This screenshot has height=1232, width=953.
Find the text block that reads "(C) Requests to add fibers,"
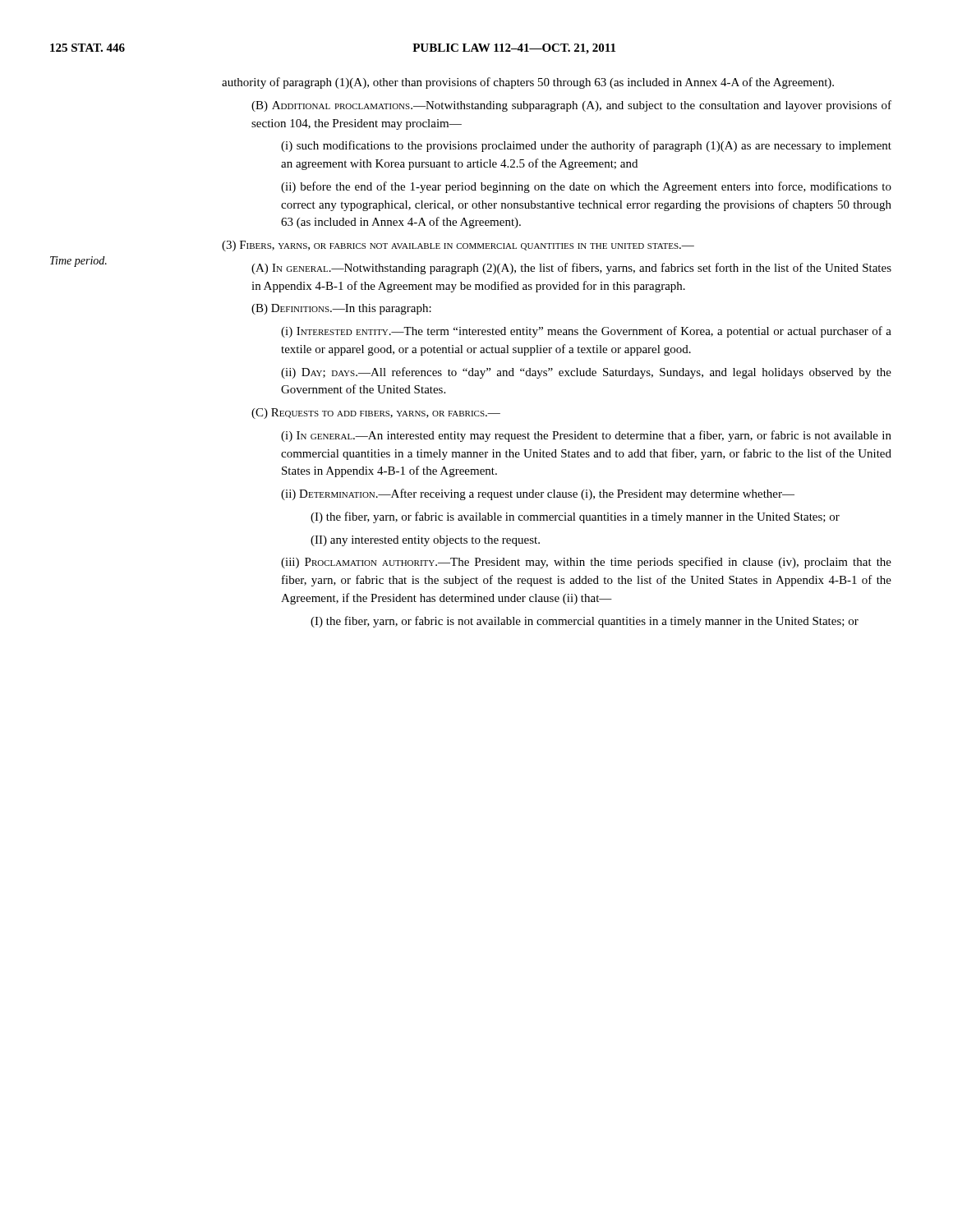[x=376, y=414]
